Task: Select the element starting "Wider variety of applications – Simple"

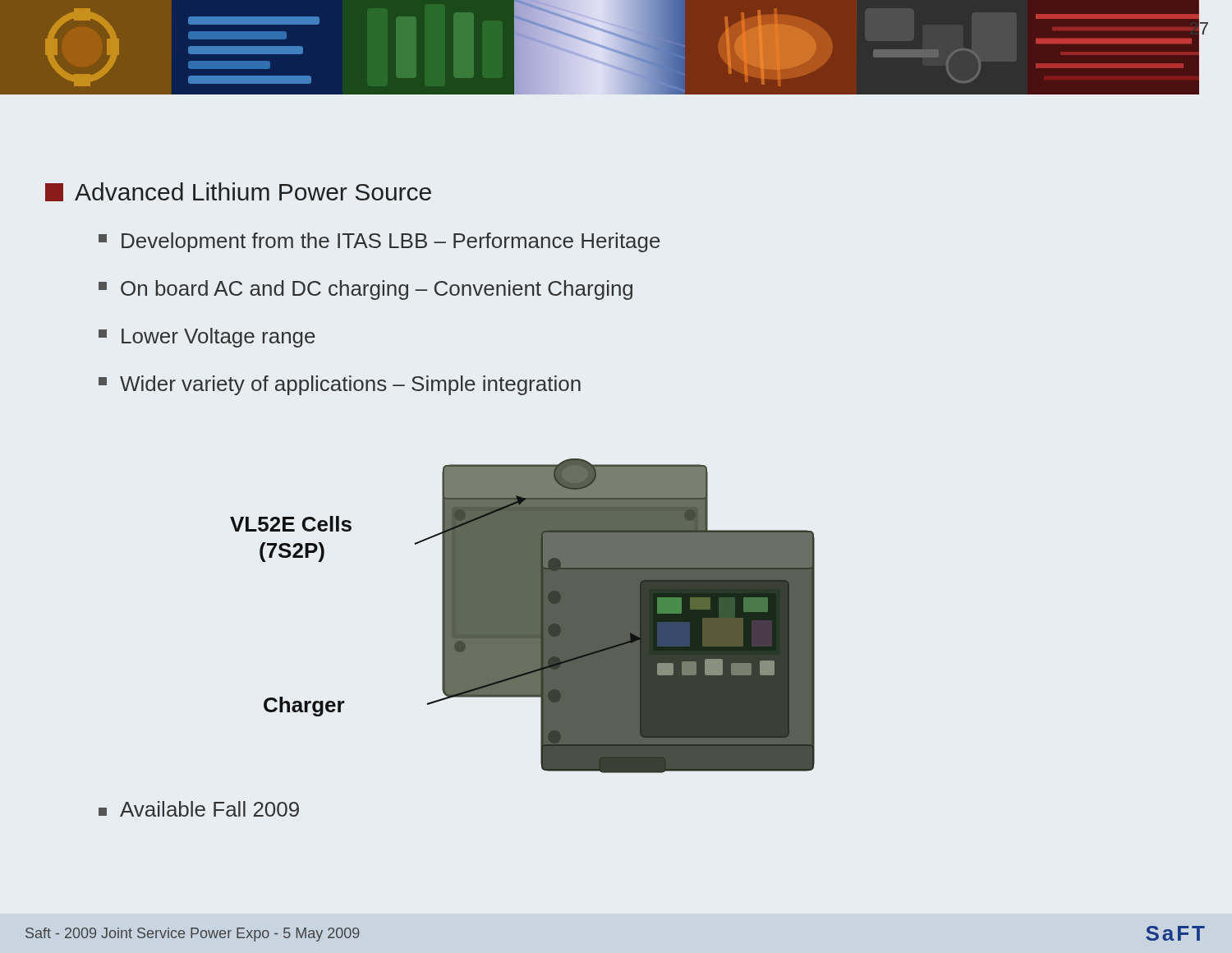Action: 340,384
